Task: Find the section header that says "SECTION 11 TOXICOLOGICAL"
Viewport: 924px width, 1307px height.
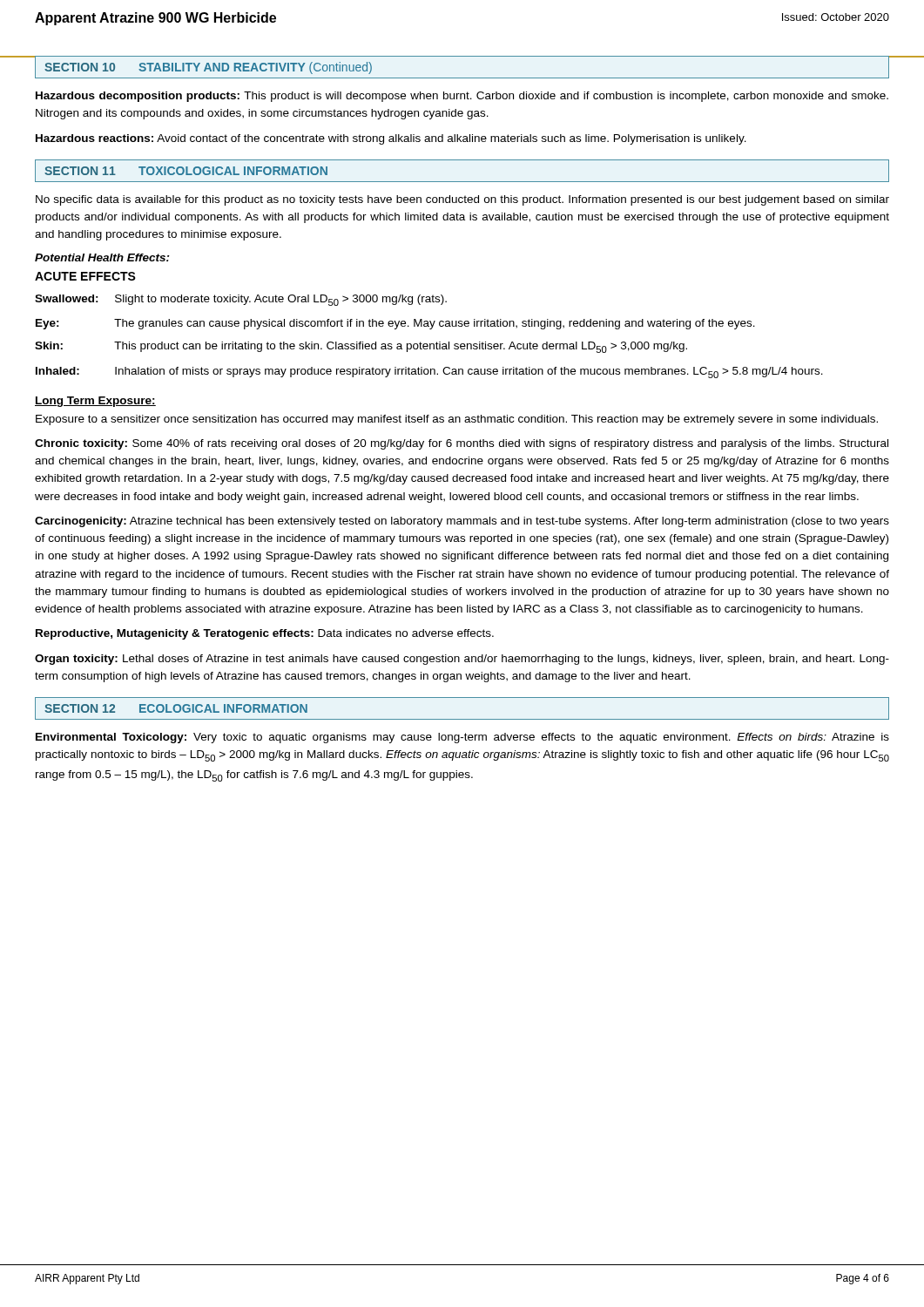Action: (186, 171)
